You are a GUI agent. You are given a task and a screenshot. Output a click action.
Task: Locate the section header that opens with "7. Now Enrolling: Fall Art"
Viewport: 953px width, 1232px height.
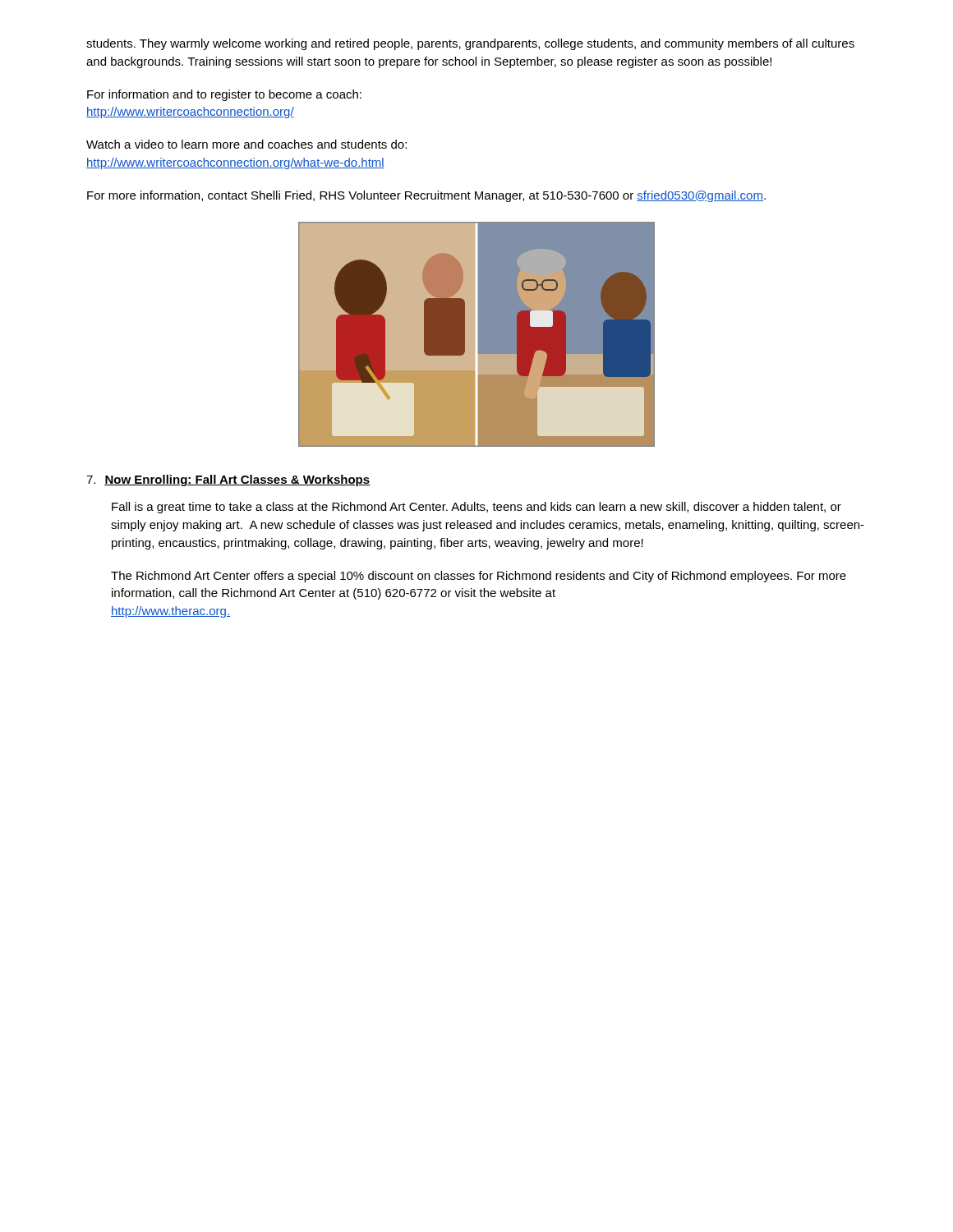[228, 479]
